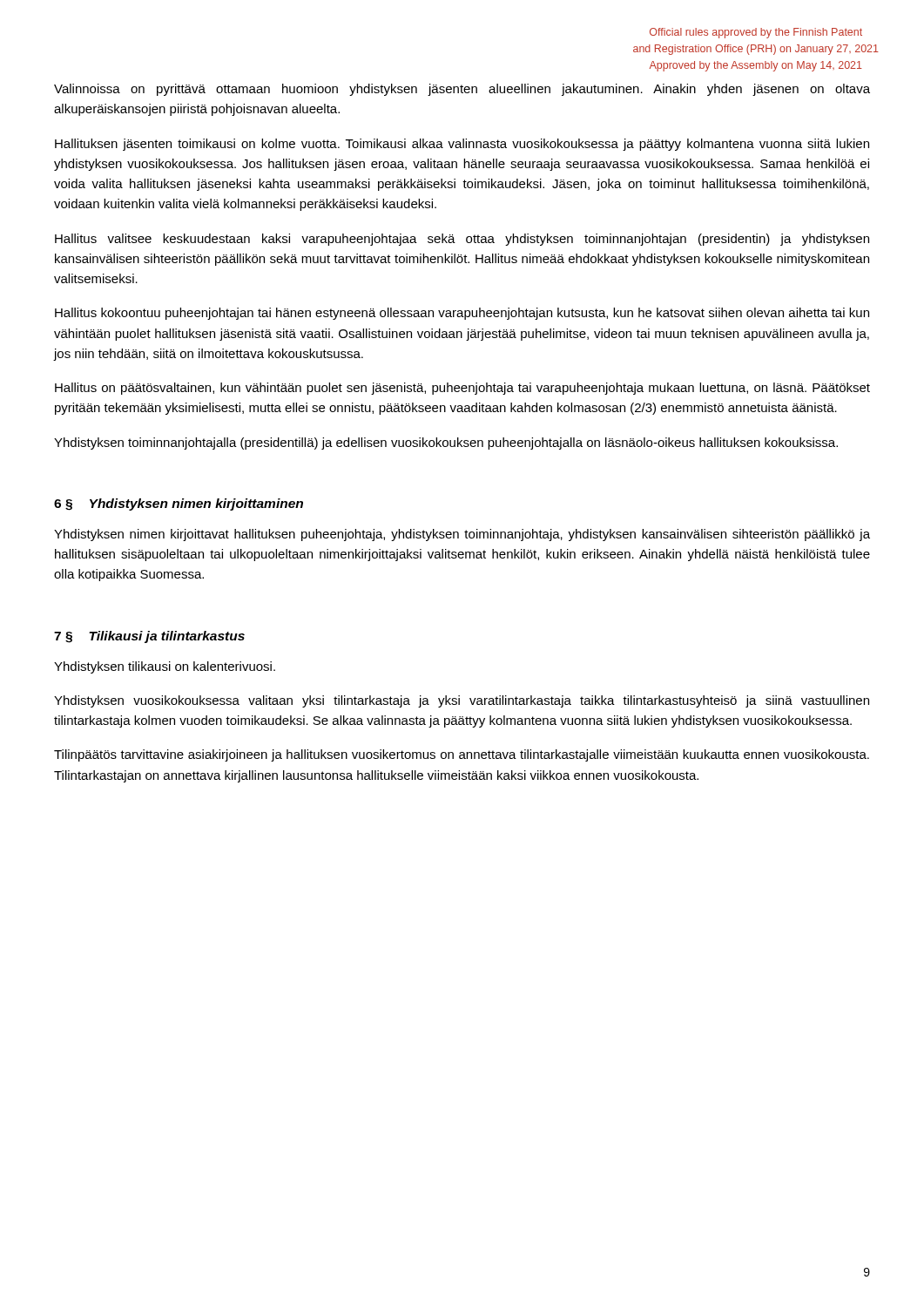Where is the passage that starts "Valinnoissa on pyrittävä ottamaan huomioon yhdistyksen jäsenten alueellinen"?

462,99
